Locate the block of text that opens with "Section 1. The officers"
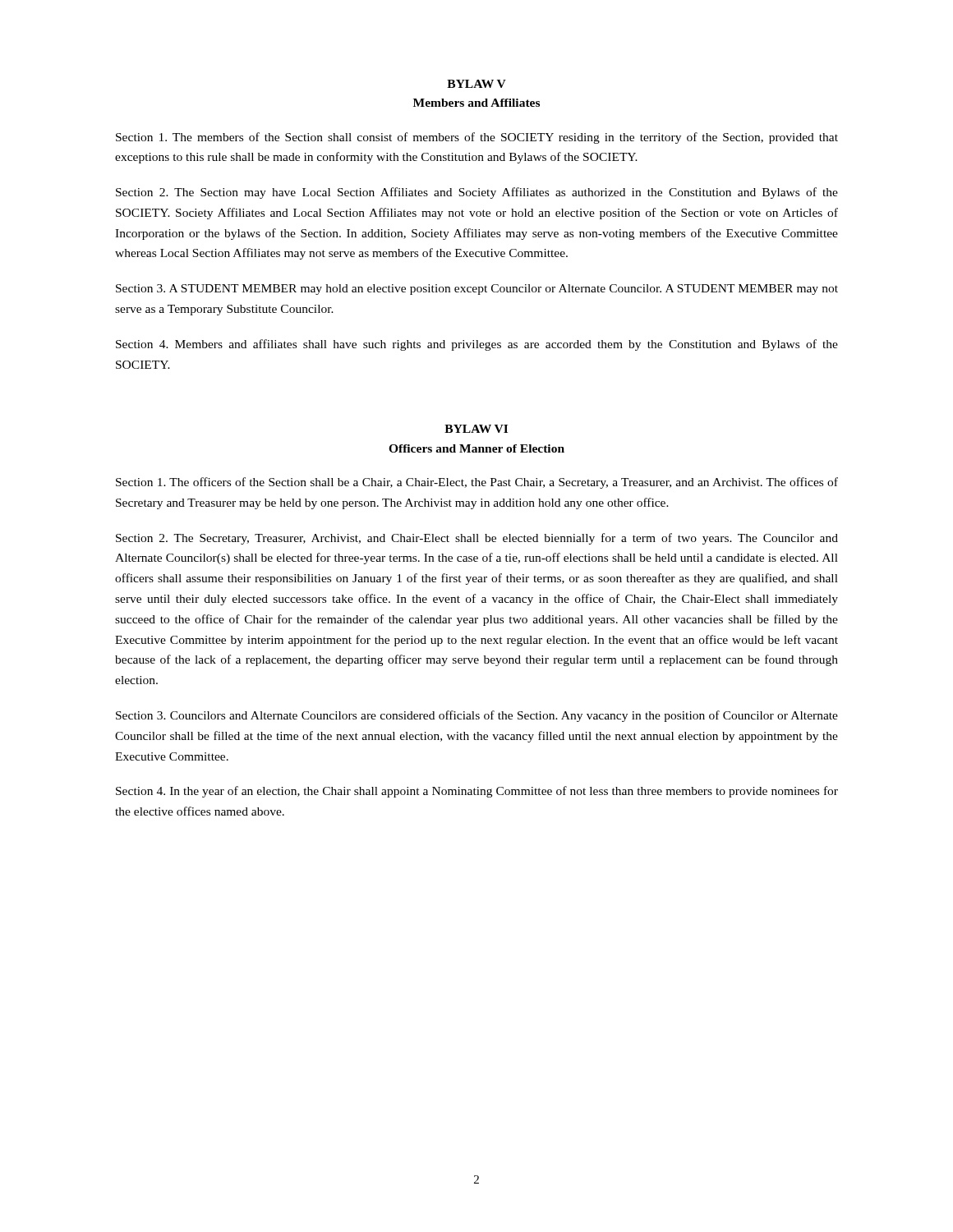 click(x=476, y=492)
